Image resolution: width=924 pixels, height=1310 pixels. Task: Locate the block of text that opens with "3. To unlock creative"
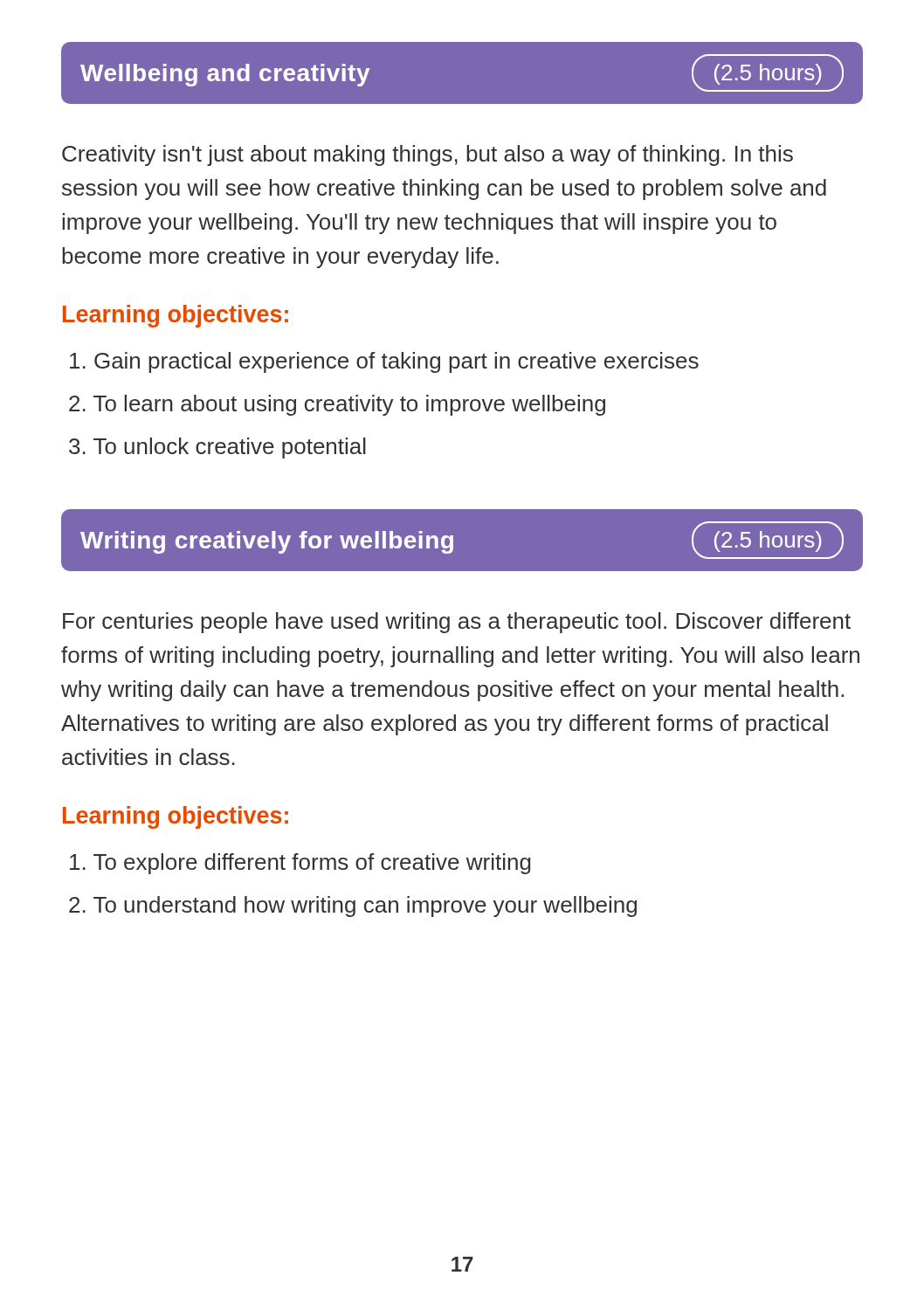[217, 446]
